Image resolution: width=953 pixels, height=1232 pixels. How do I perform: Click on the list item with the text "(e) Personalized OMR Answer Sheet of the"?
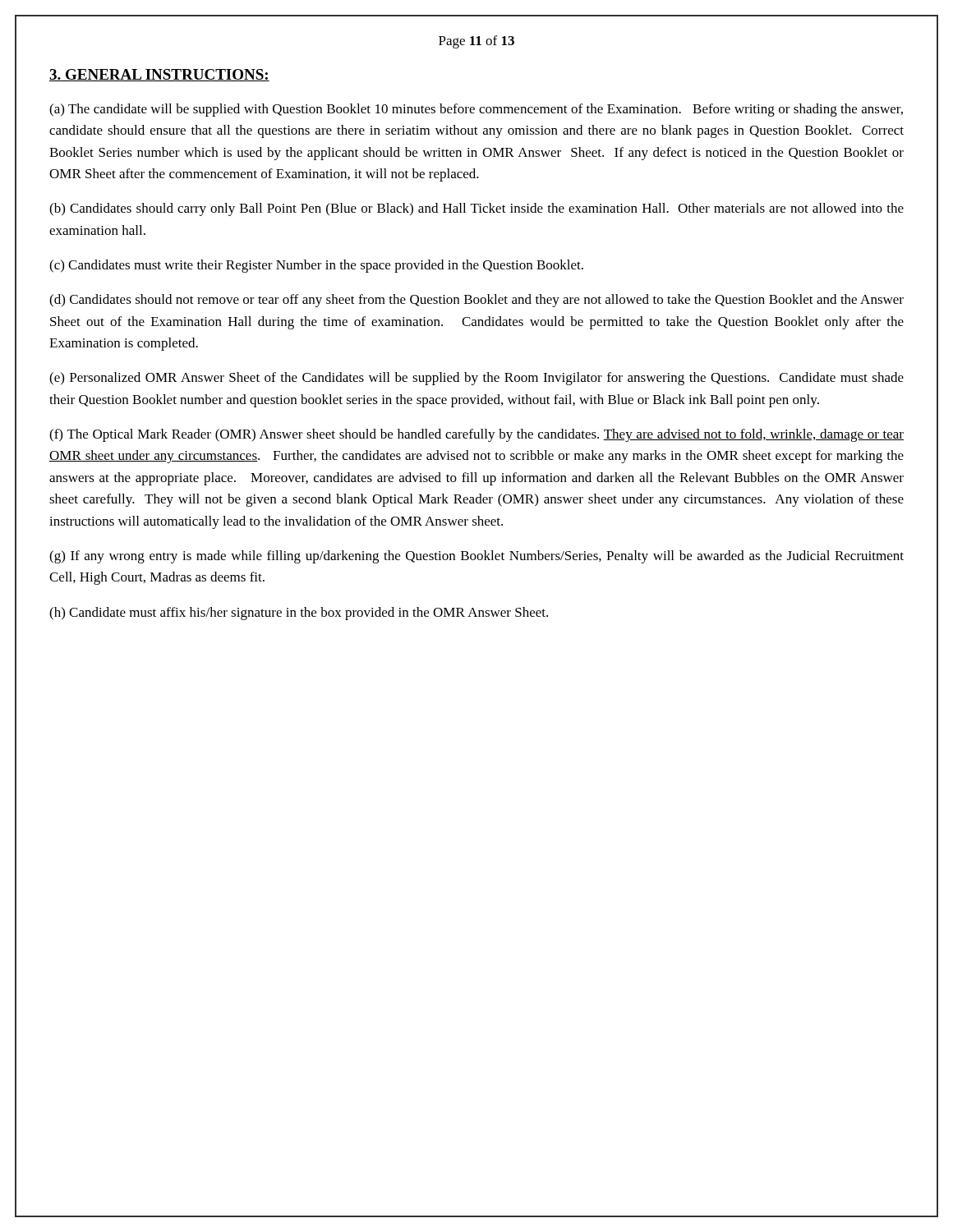click(x=476, y=389)
